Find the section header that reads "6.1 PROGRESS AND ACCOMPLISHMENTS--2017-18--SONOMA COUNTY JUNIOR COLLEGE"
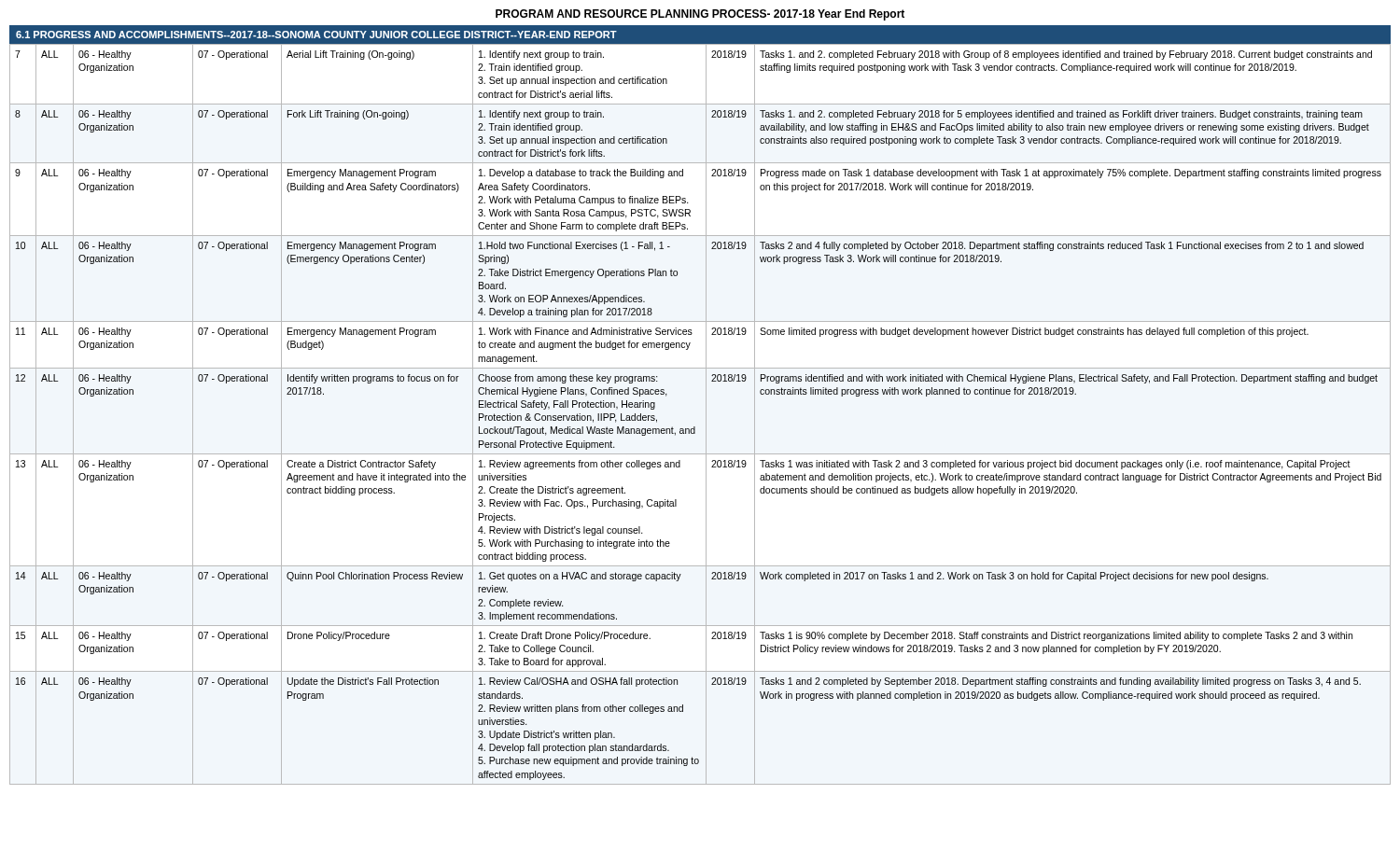The height and width of the screenshot is (850, 1400). tap(316, 35)
